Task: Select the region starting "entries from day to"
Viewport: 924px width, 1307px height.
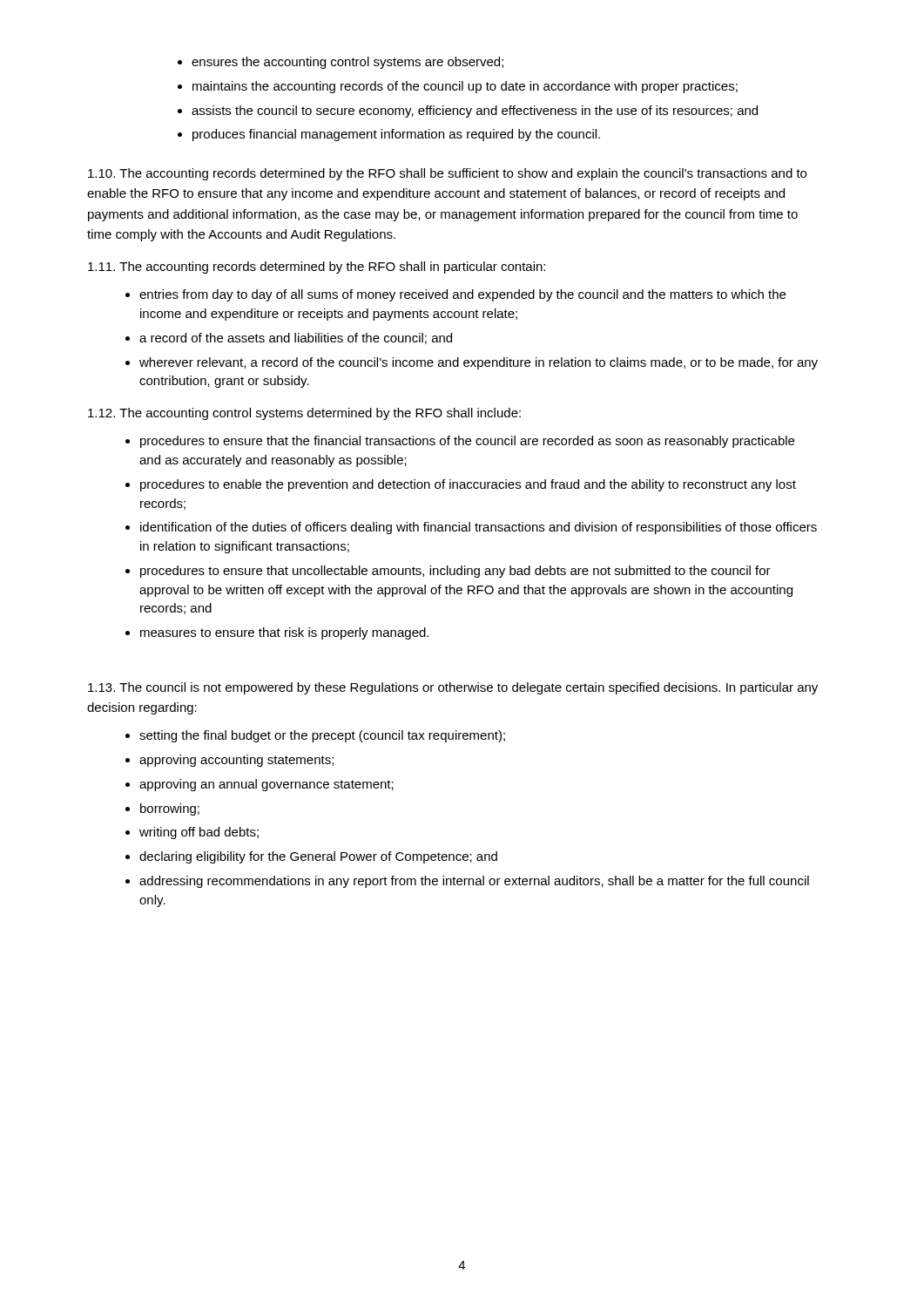Action: (462, 295)
